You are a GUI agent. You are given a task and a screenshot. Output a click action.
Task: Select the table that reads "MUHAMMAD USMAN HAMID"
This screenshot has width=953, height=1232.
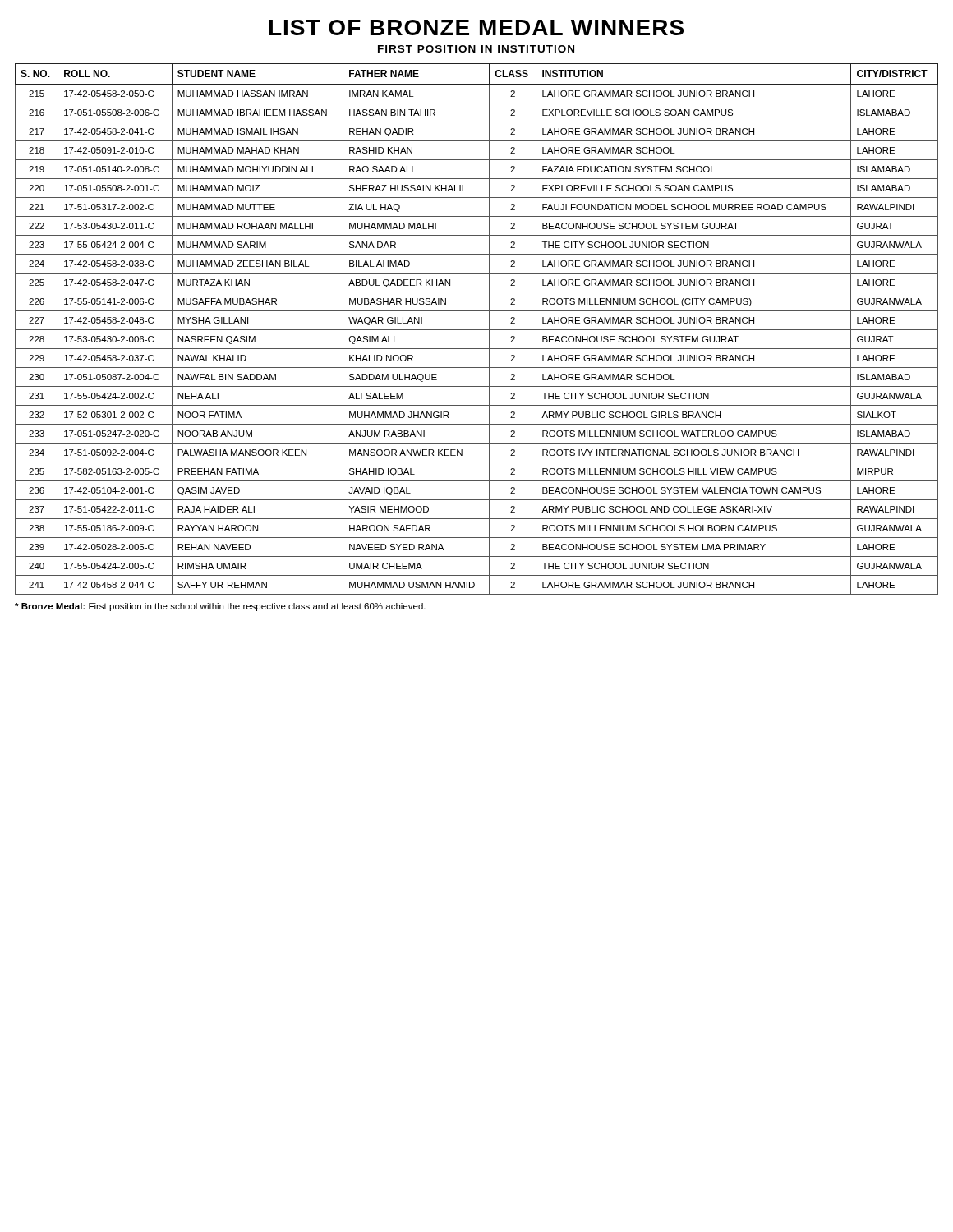coord(476,329)
